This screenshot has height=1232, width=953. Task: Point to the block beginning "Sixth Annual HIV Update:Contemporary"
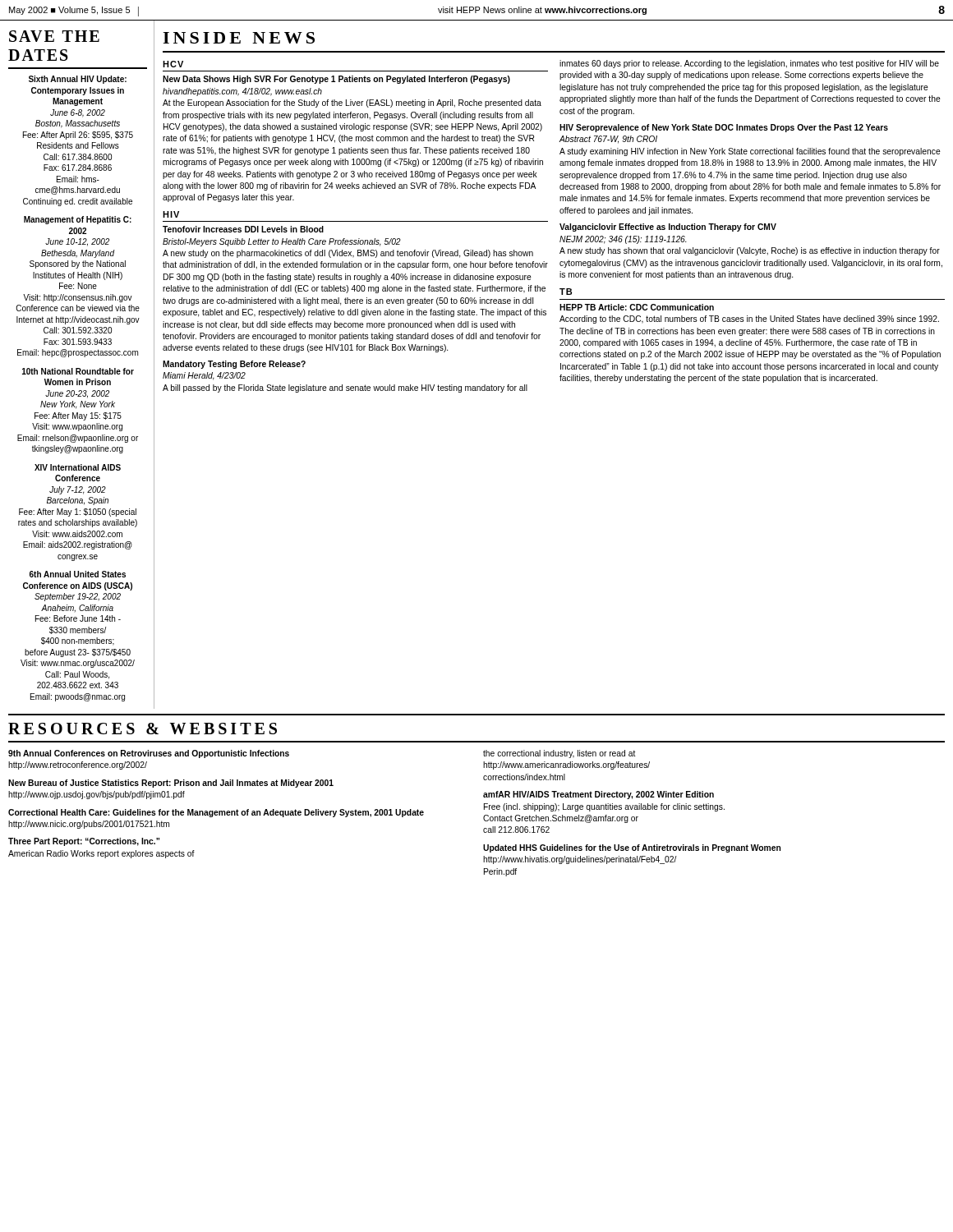coord(78,140)
